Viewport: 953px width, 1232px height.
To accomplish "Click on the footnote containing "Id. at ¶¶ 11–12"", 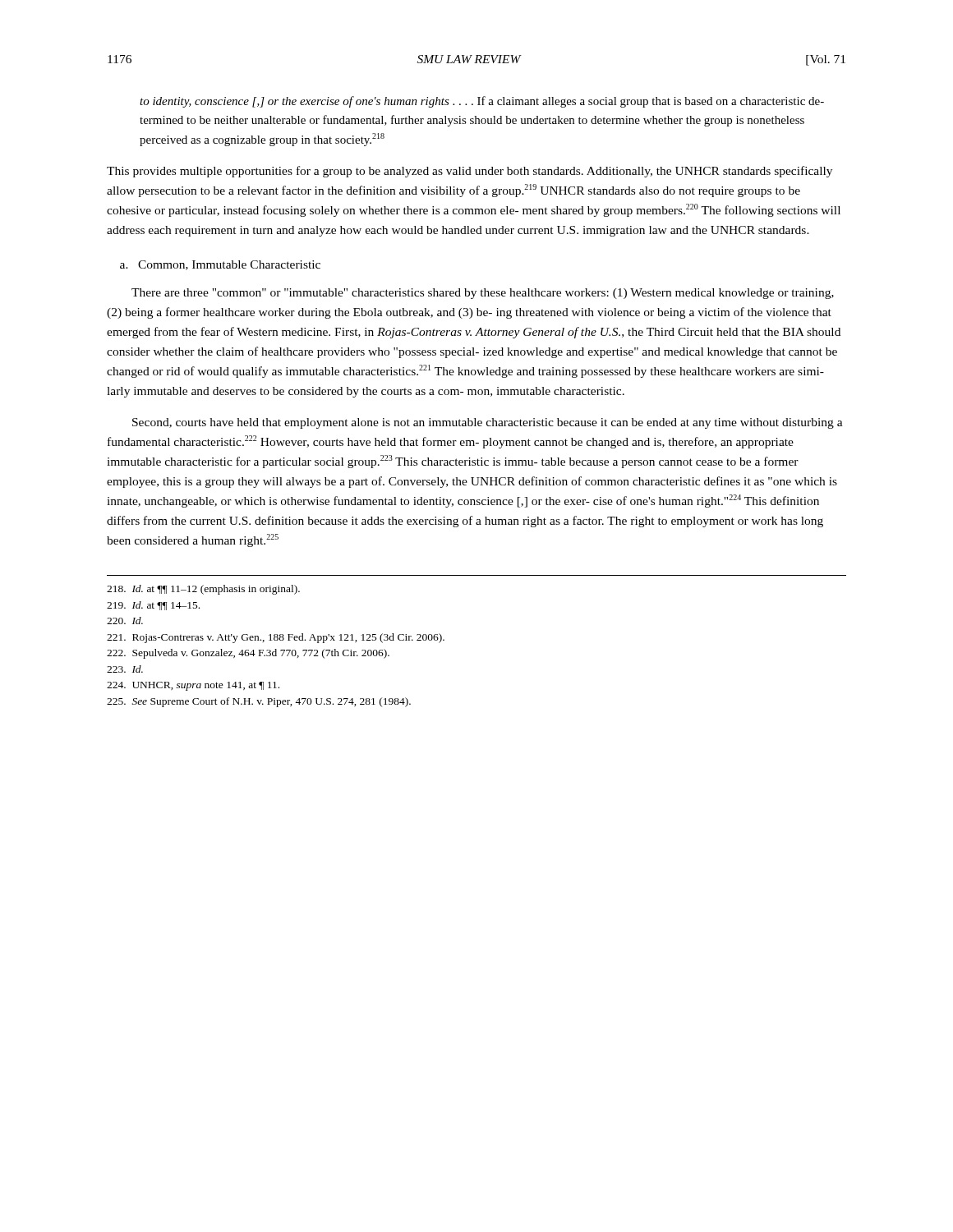I will pyautogui.click(x=204, y=589).
